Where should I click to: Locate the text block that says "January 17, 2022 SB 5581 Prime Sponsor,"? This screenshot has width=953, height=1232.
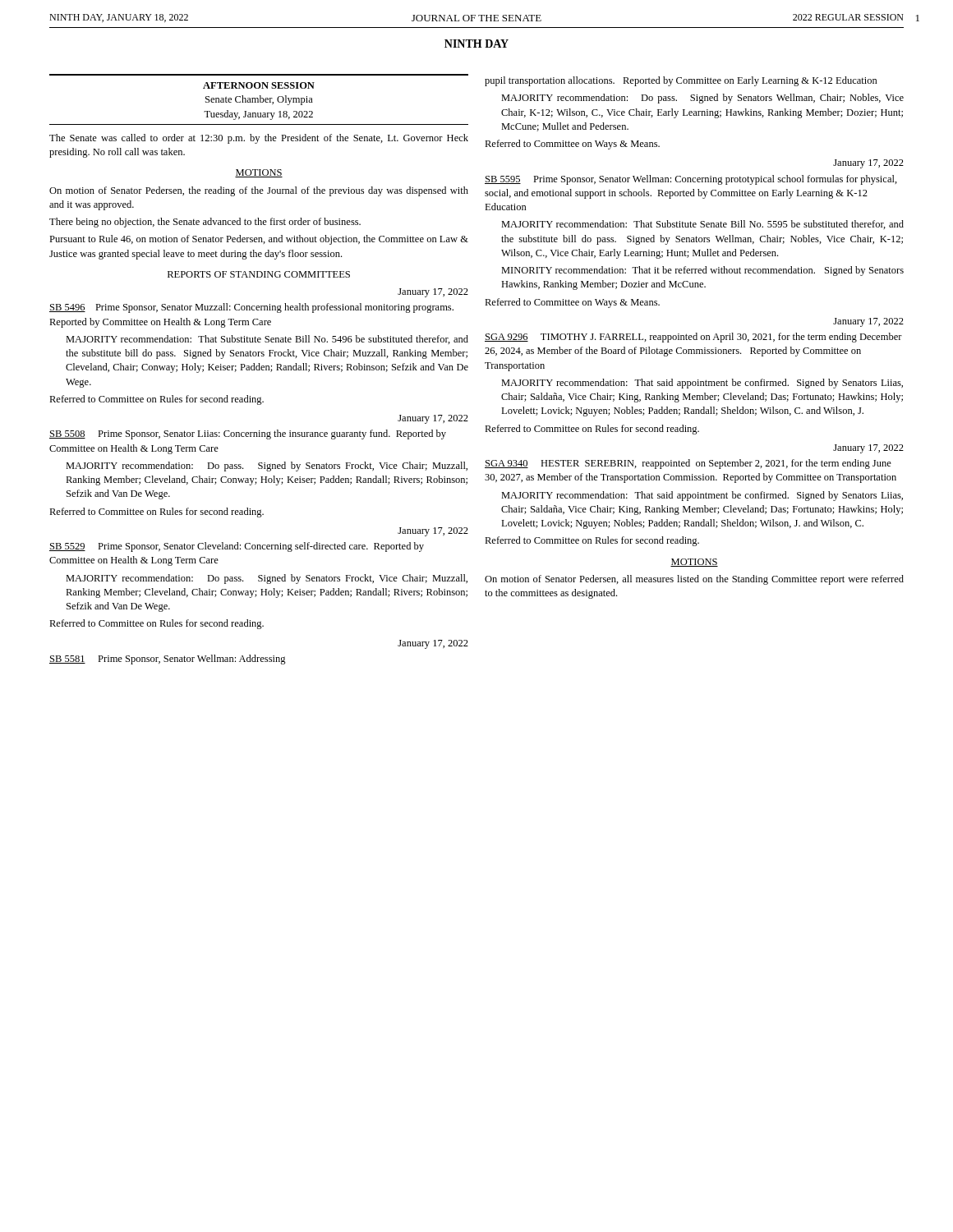coord(259,651)
